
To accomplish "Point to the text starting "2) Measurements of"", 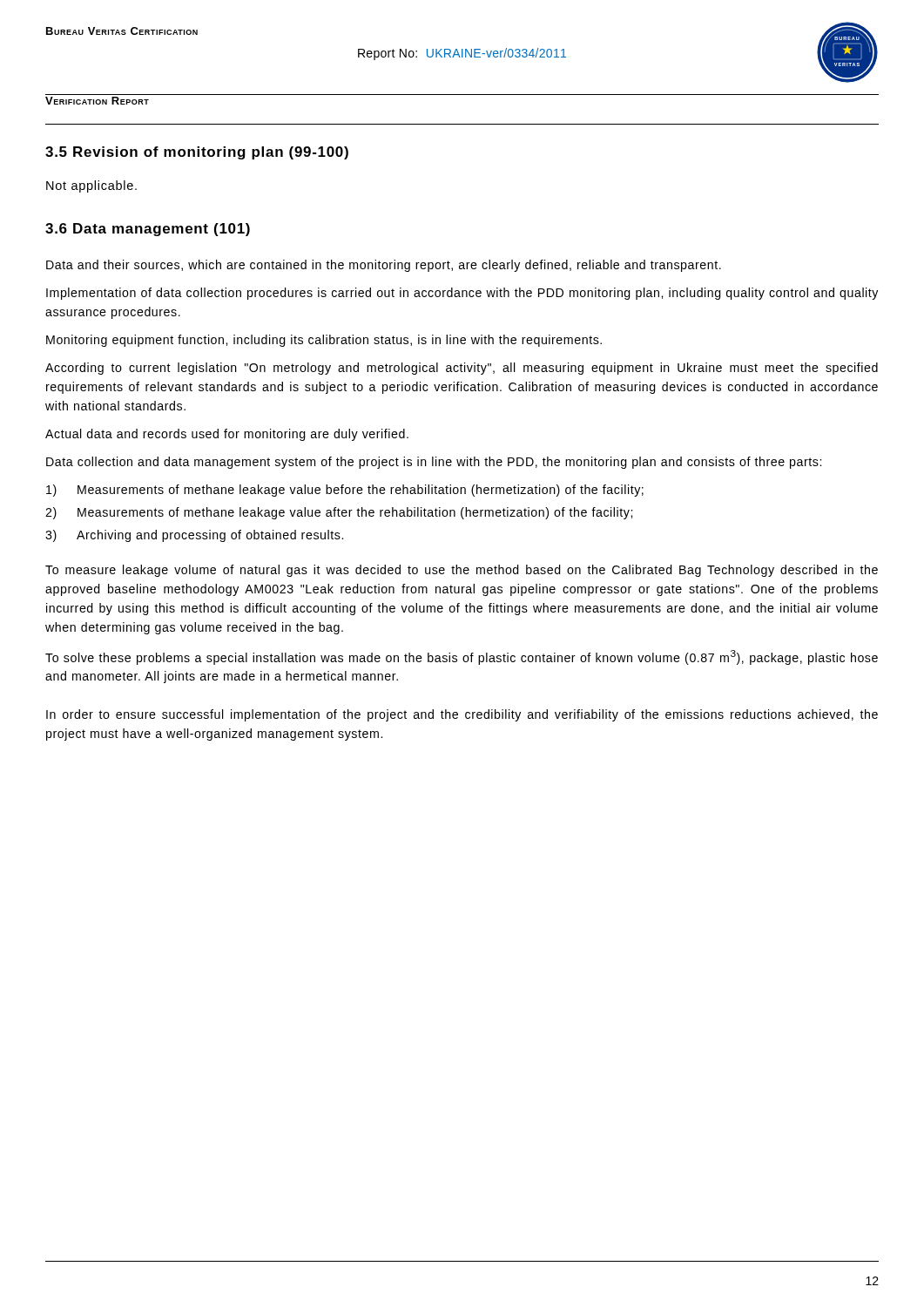I will click(x=462, y=512).
